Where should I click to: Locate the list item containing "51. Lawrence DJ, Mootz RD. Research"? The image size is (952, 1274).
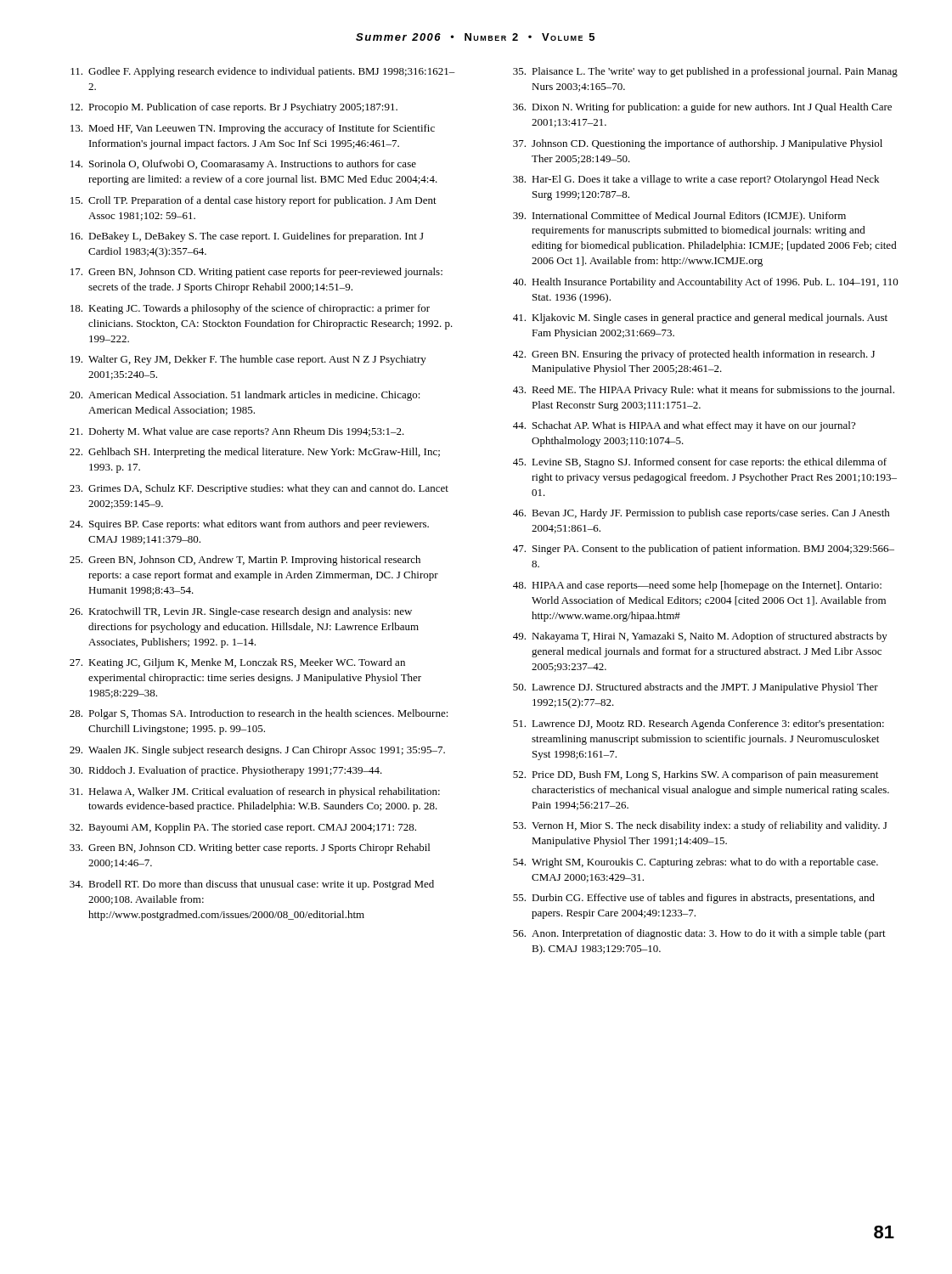[x=700, y=739]
